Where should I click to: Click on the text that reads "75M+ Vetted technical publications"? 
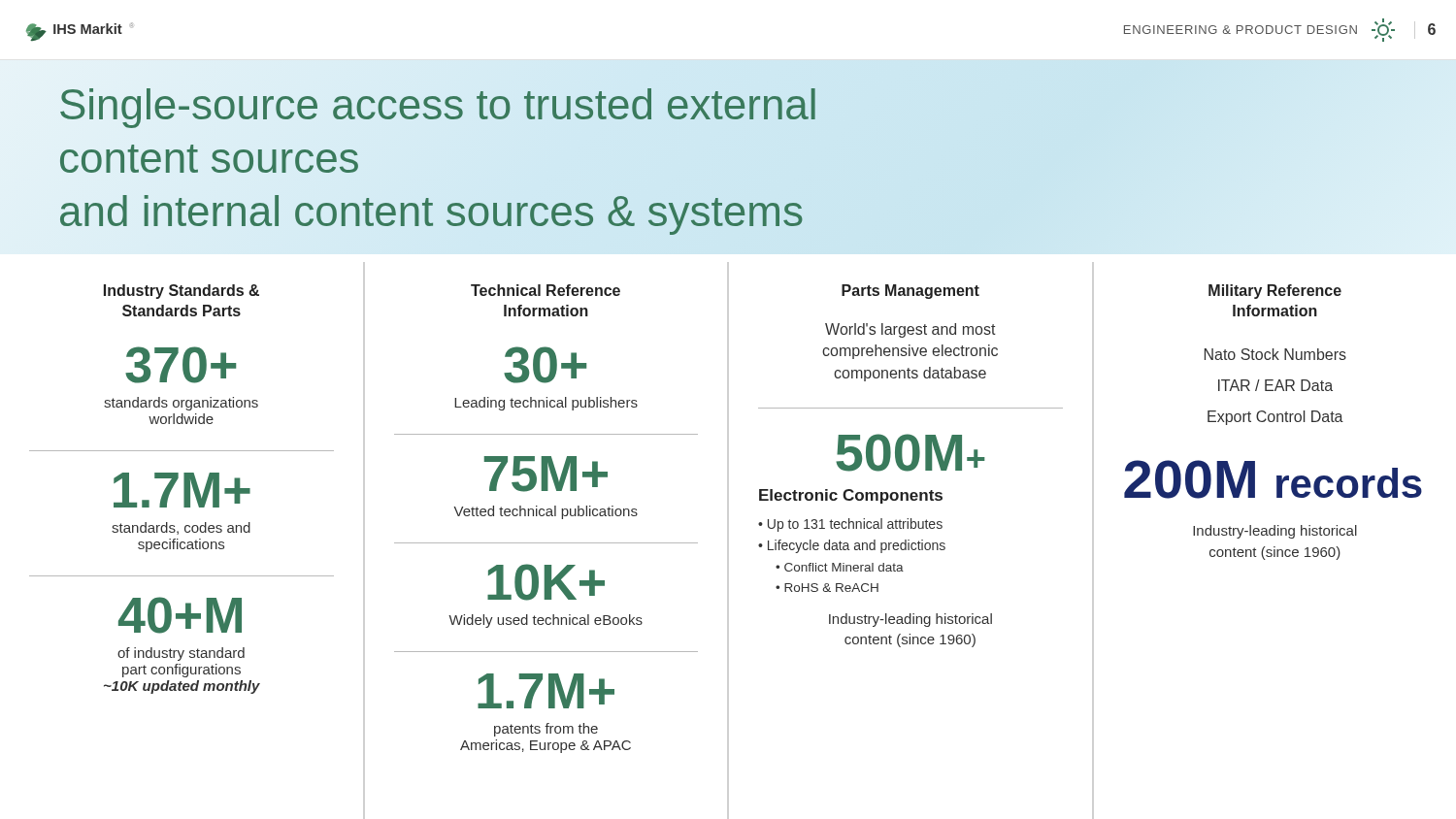[546, 483]
